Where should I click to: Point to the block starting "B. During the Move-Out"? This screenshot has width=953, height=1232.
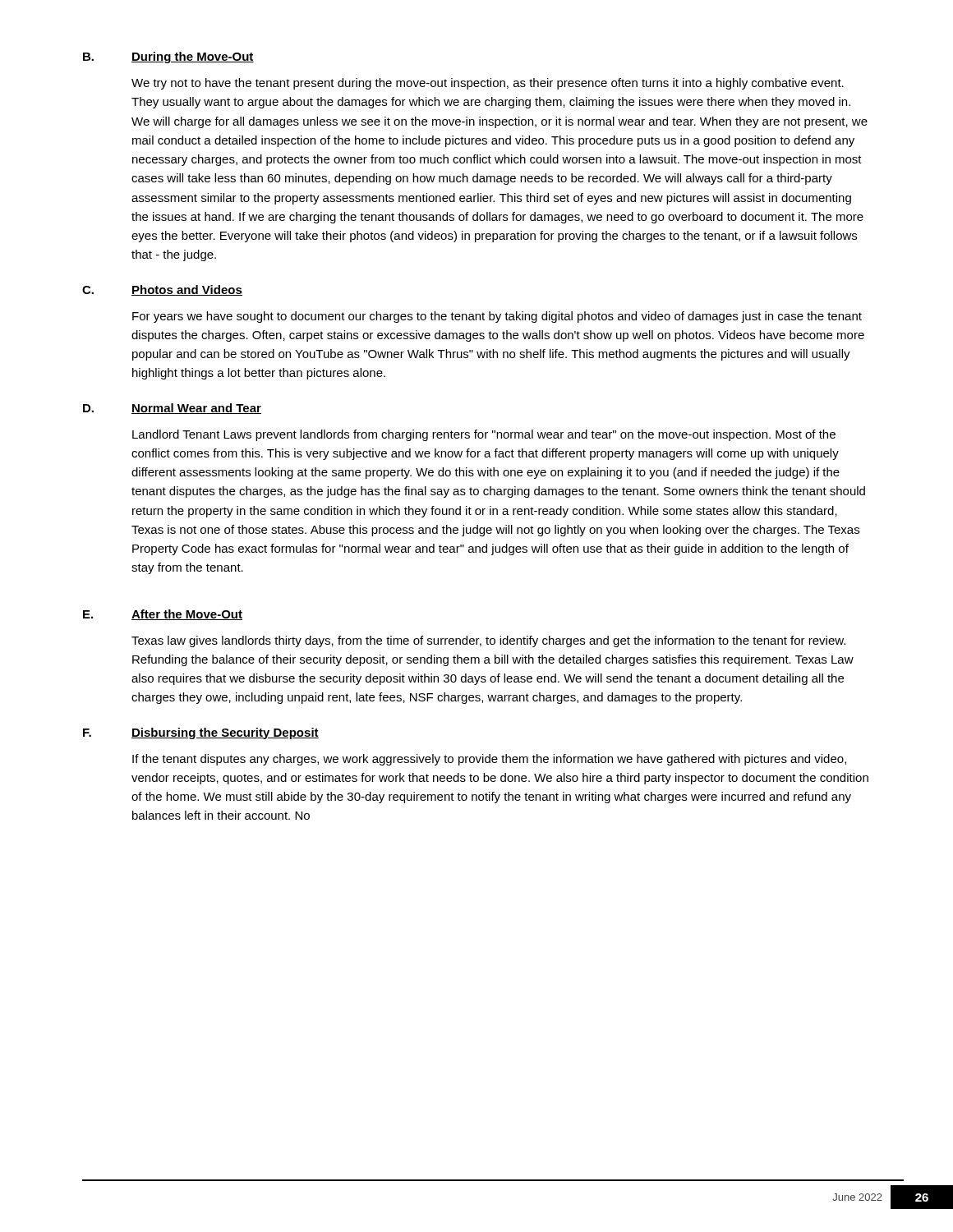(168, 57)
